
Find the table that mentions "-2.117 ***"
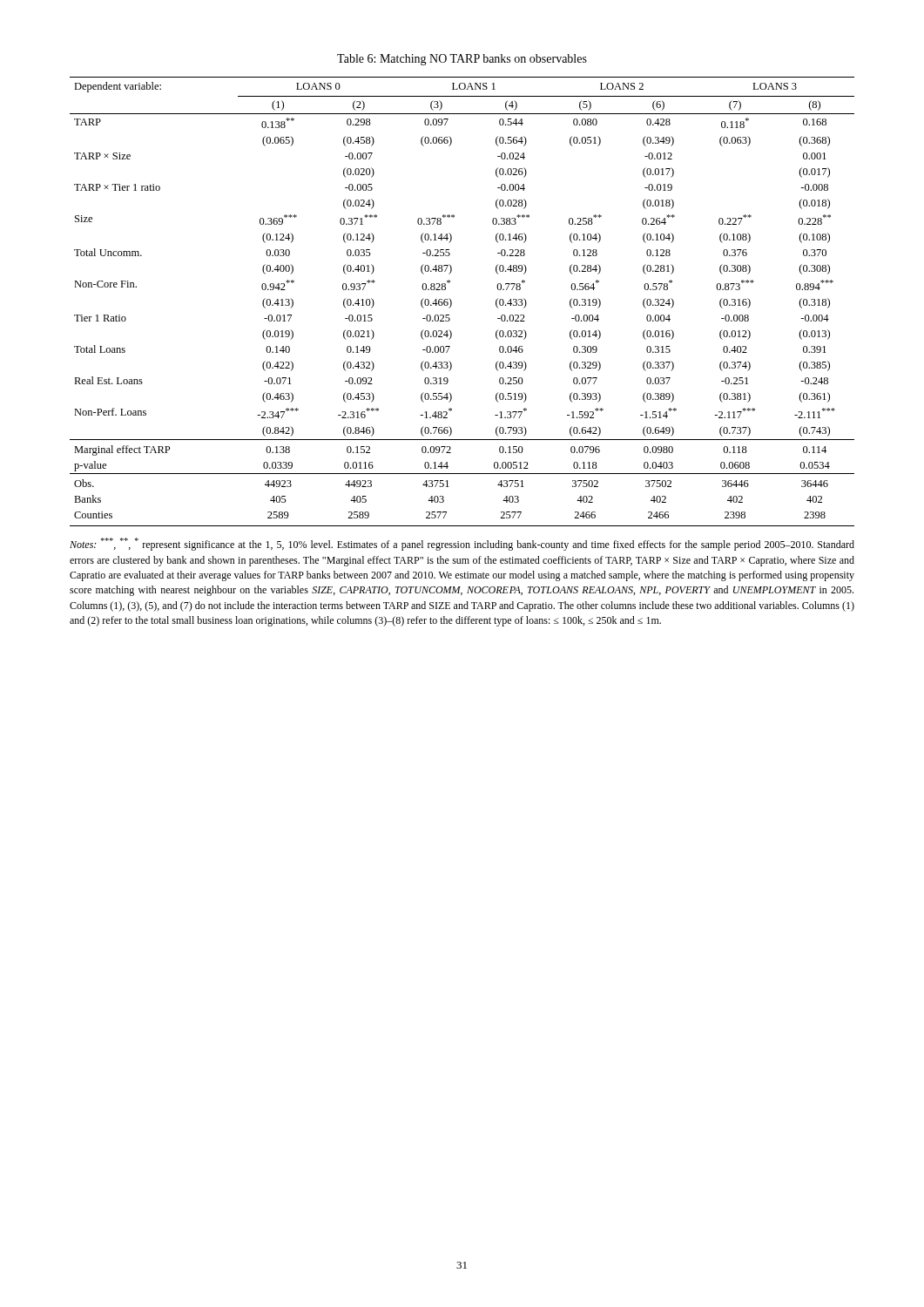coord(462,302)
